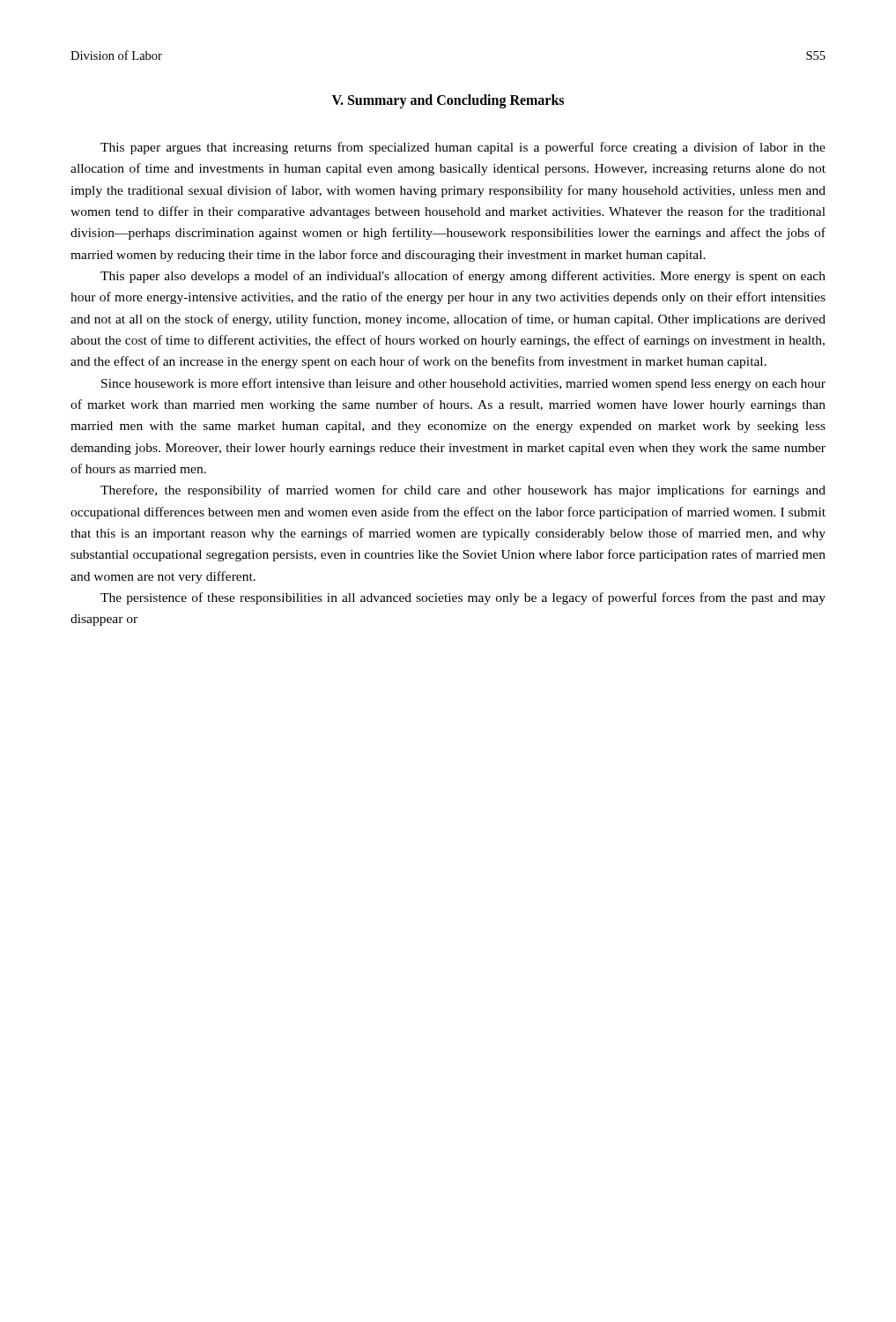The width and height of the screenshot is (896, 1322).
Task: Select the region starting "This paper also develops a model of an"
Action: click(x=448, y=318)
